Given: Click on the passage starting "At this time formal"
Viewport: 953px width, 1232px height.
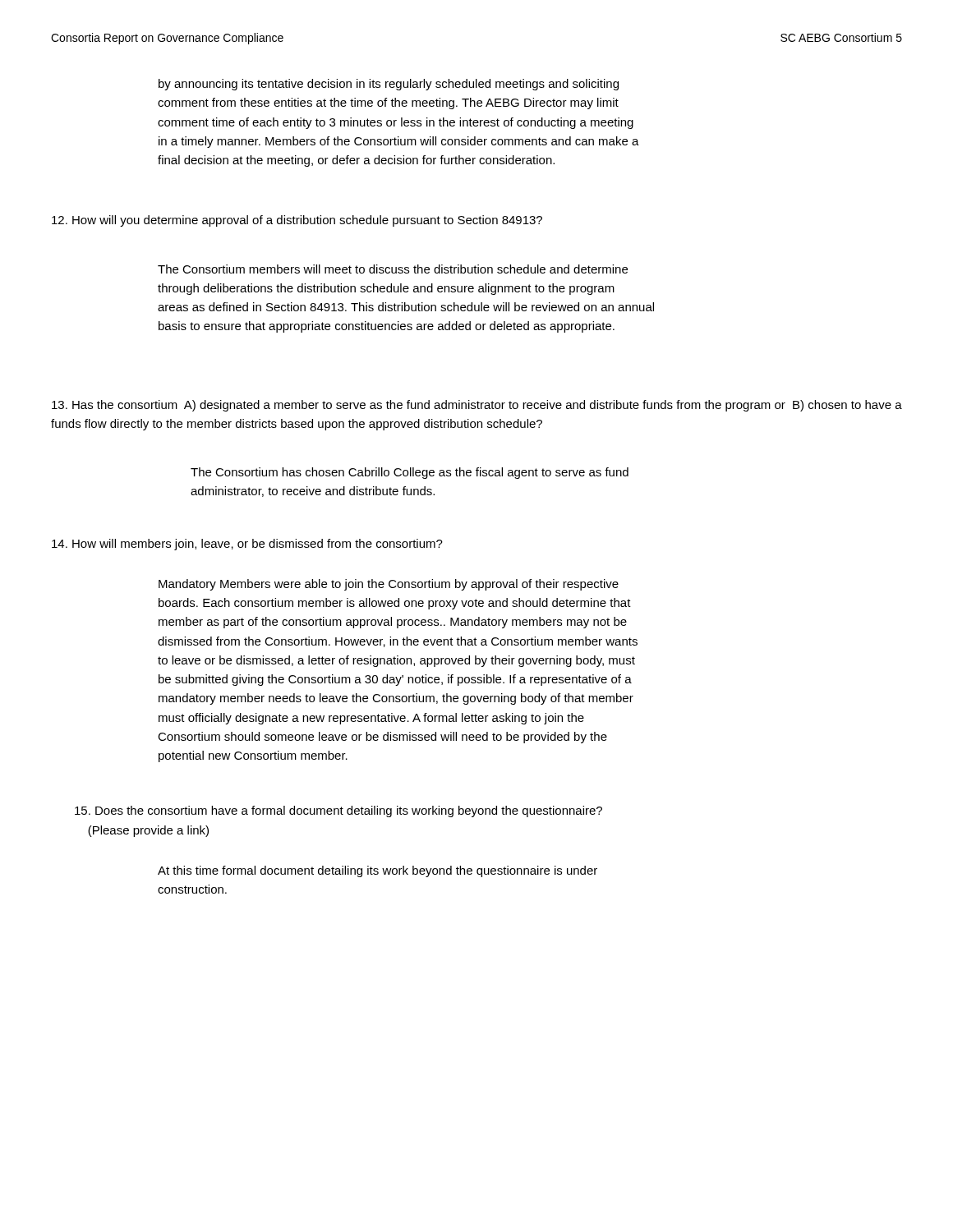Looking at the screenshot, I should coord(505,880).
